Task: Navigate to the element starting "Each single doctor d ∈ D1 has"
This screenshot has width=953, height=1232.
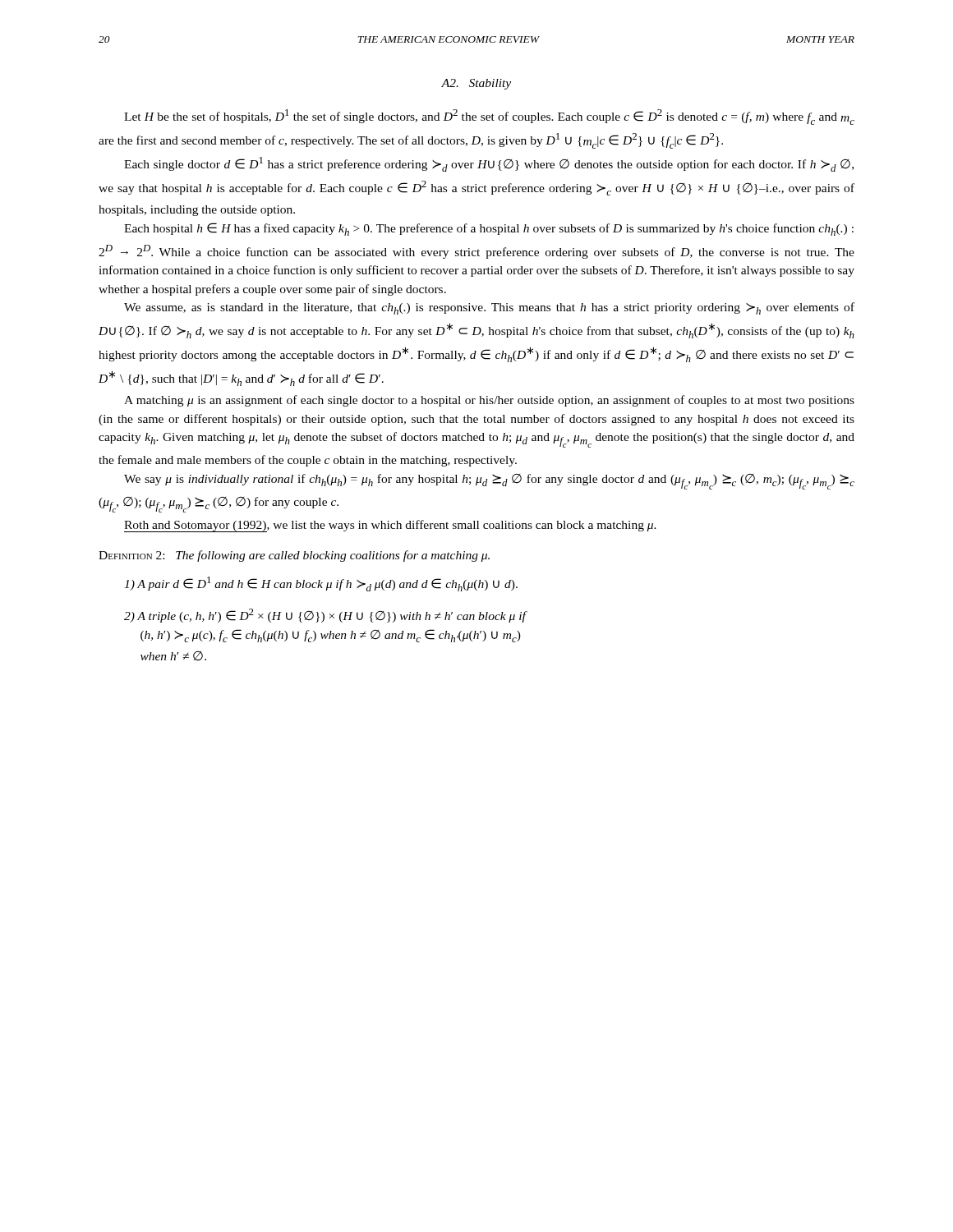Action: tap(476, 186)
